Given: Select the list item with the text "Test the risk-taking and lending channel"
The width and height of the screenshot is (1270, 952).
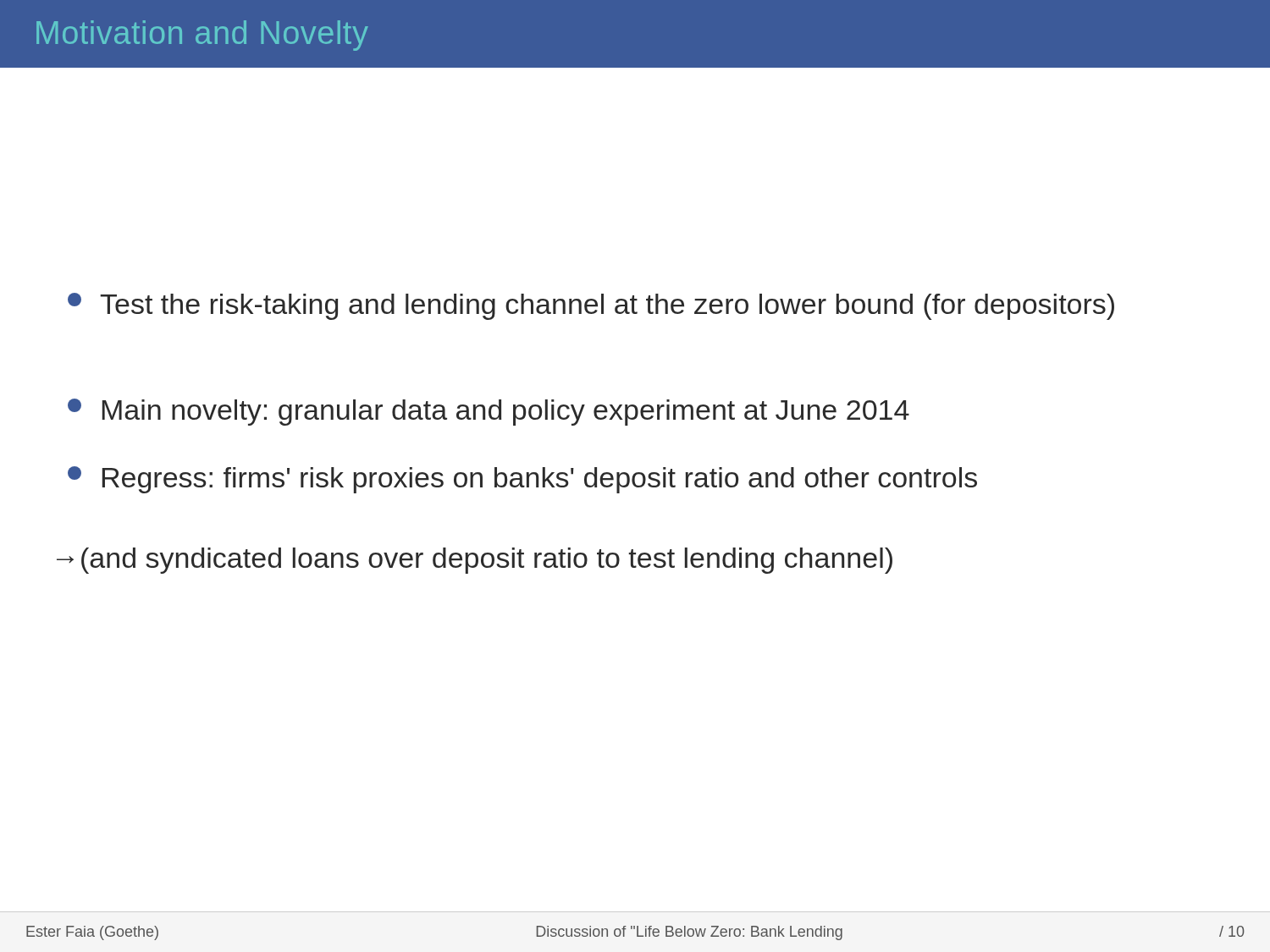Looking at the screenshot, I should pos(592,304).
